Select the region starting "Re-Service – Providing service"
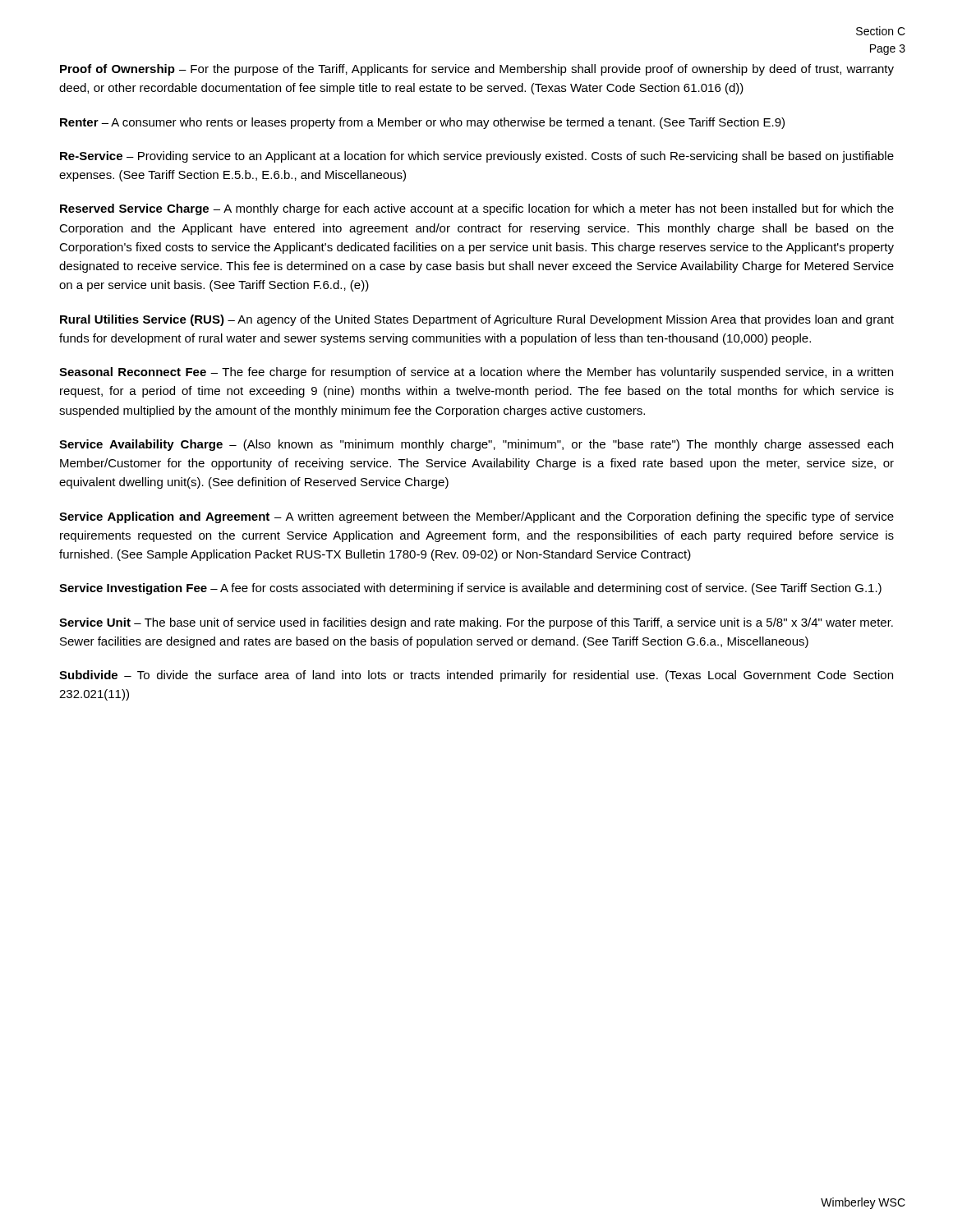The height and width of the screenshot is (1232, 953). click(x=476, y=165)
